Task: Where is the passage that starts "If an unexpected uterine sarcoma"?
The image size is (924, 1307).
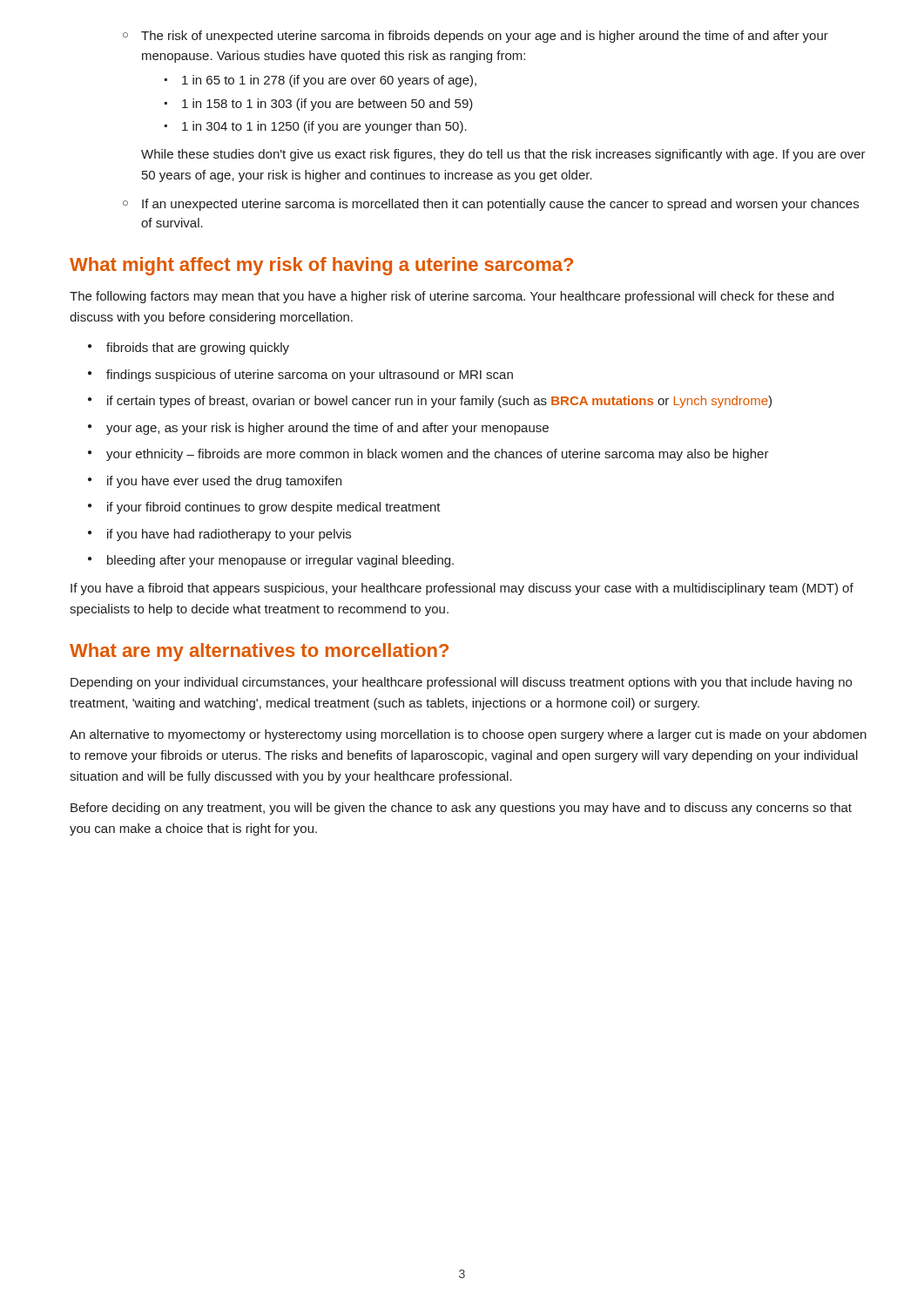Action: pos(495,213)
